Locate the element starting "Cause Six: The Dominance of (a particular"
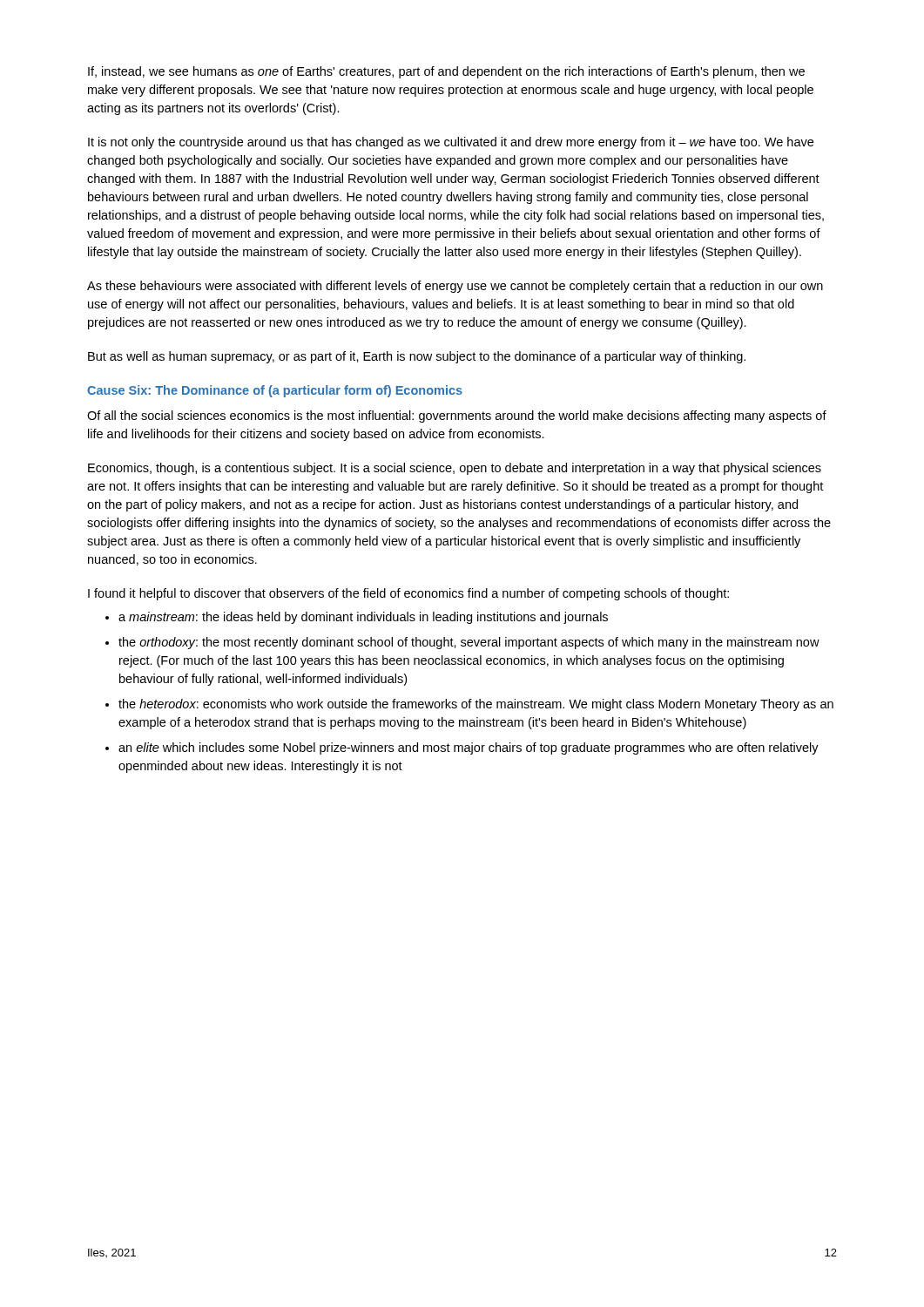The image size is (924, 1307). tap(275, 391)
